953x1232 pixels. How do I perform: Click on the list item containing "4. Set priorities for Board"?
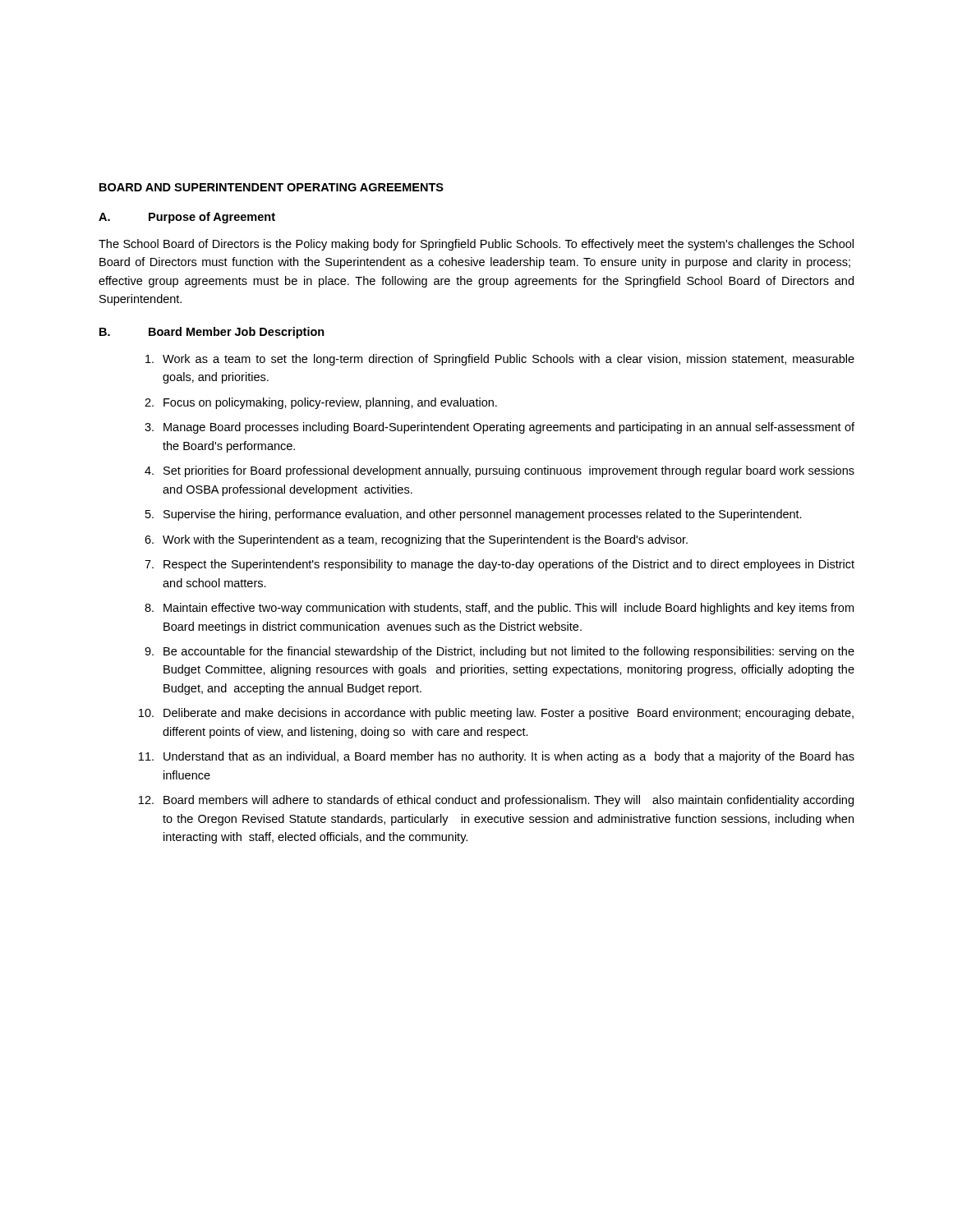tap(489, 480)
